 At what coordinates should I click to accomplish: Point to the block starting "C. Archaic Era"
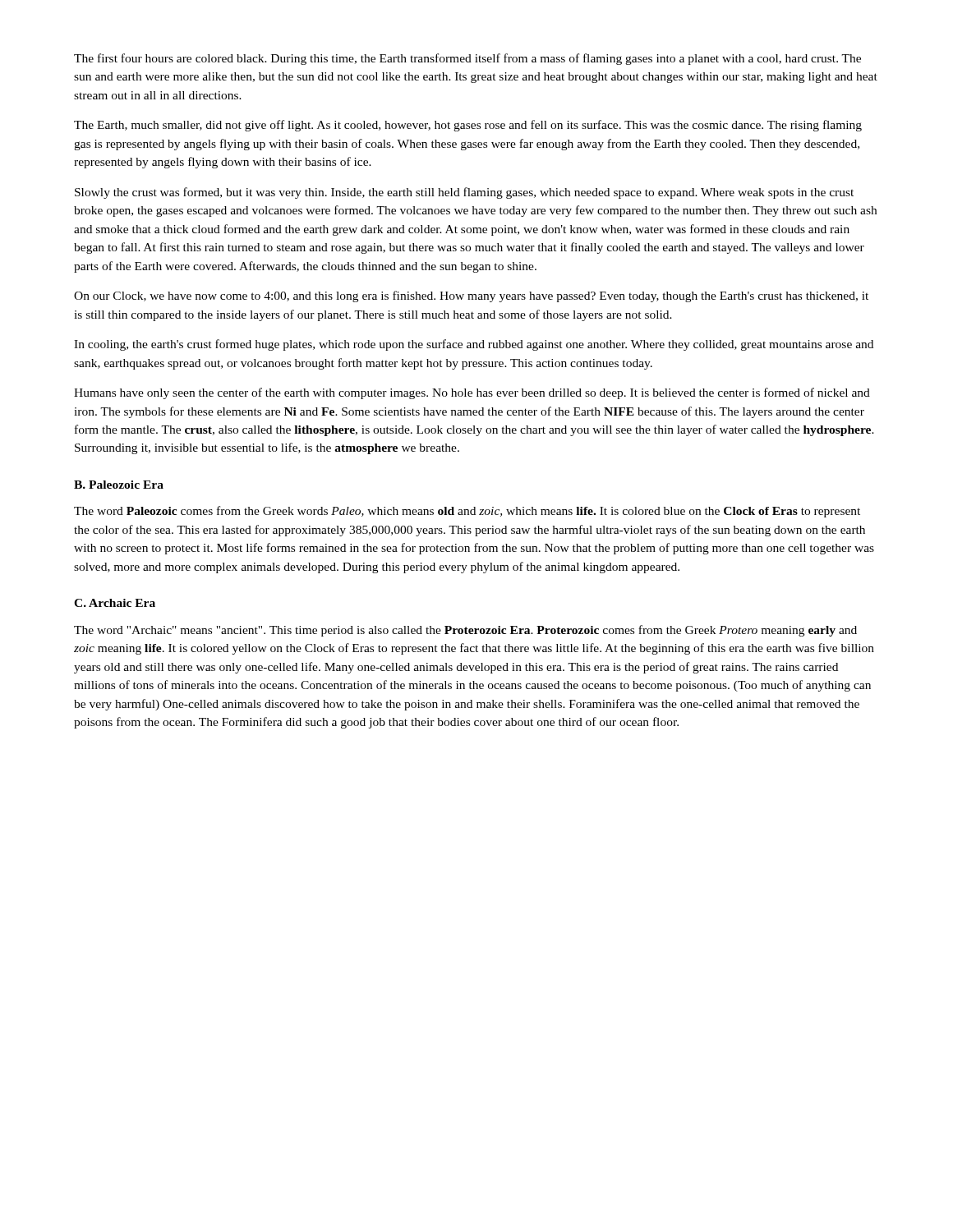tap(115, 603)
